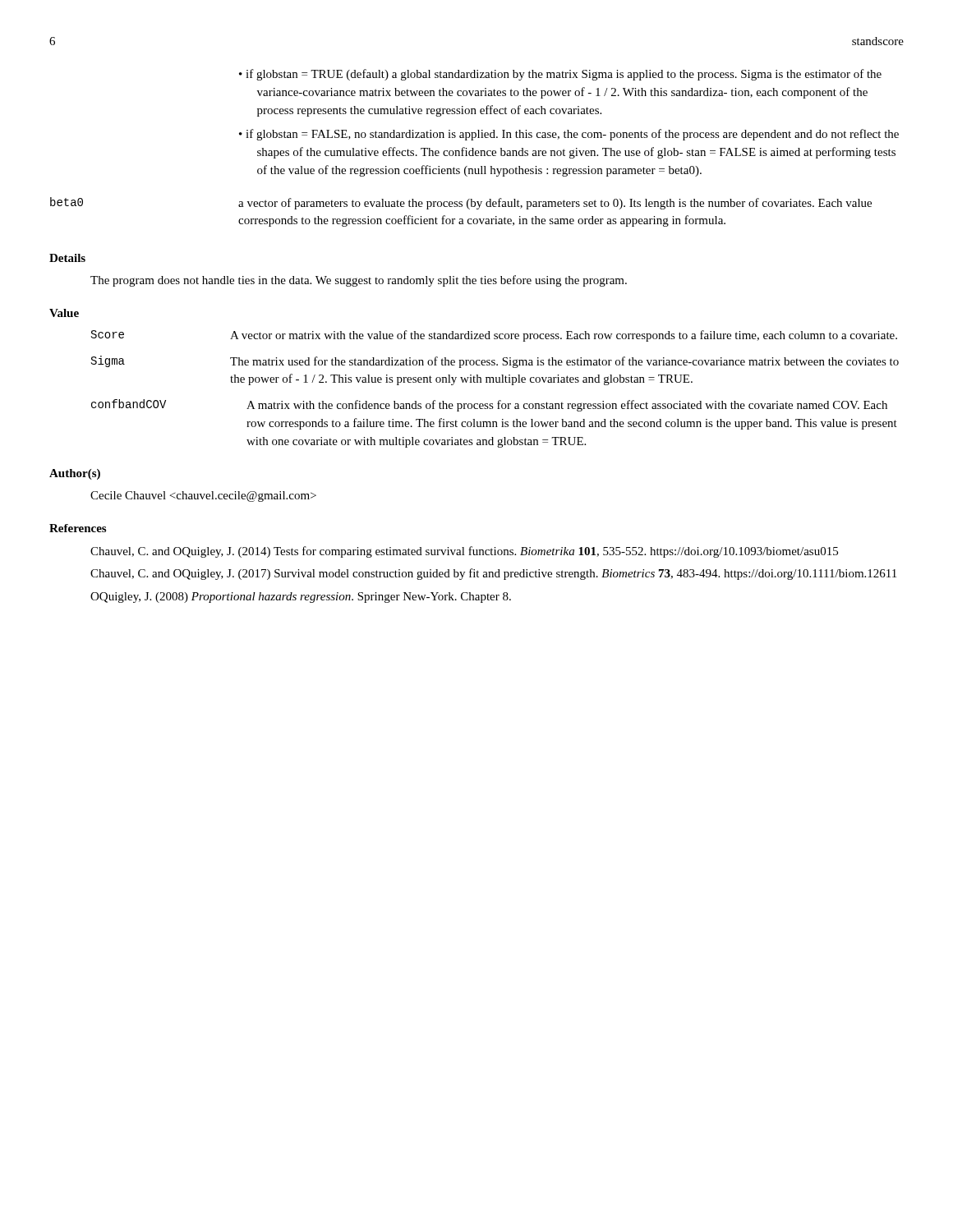
Task: Locate the region starting "if globstan = TRUE"
Action: coord(564,92)
